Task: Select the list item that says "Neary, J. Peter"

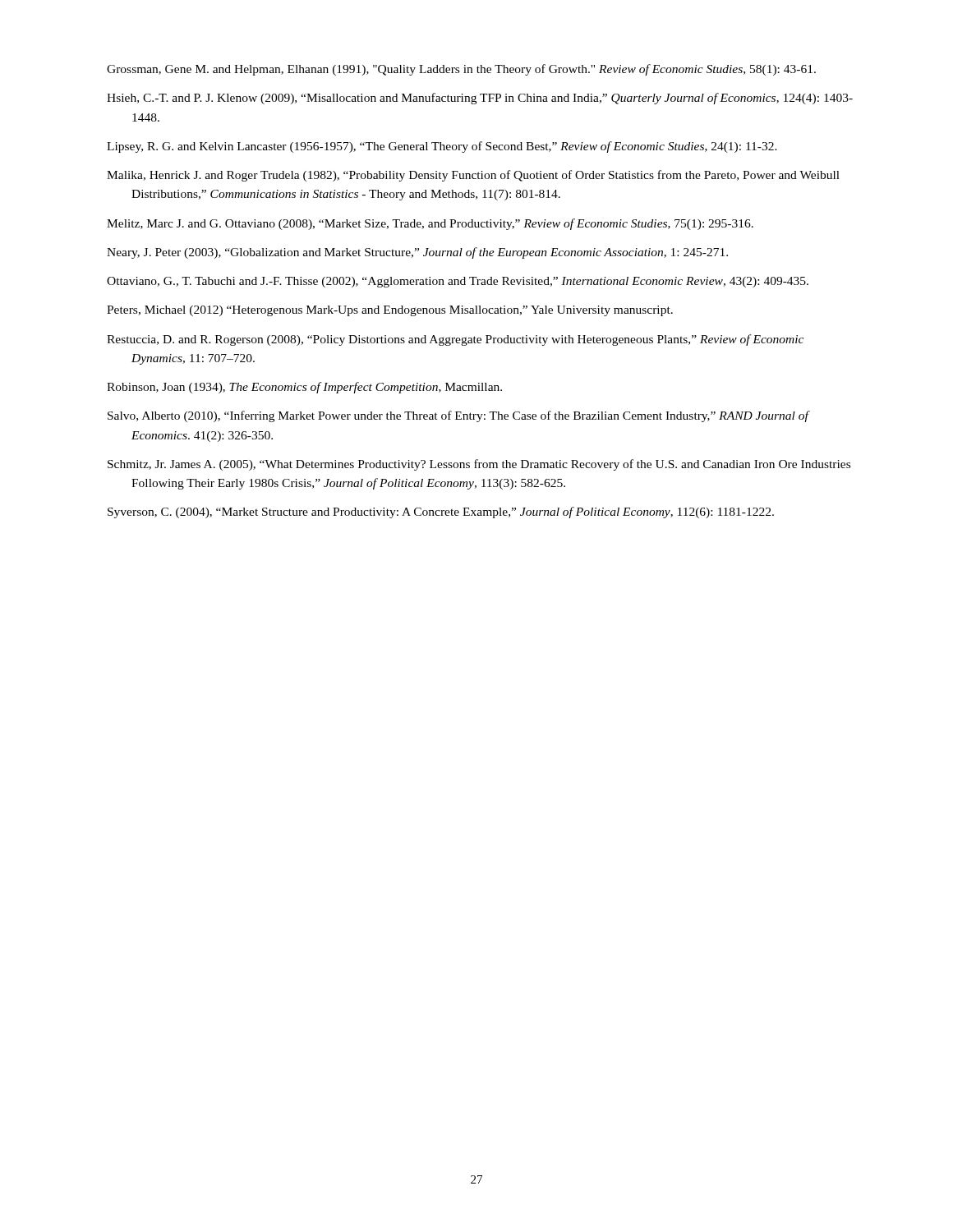Action: coord(418,252)
